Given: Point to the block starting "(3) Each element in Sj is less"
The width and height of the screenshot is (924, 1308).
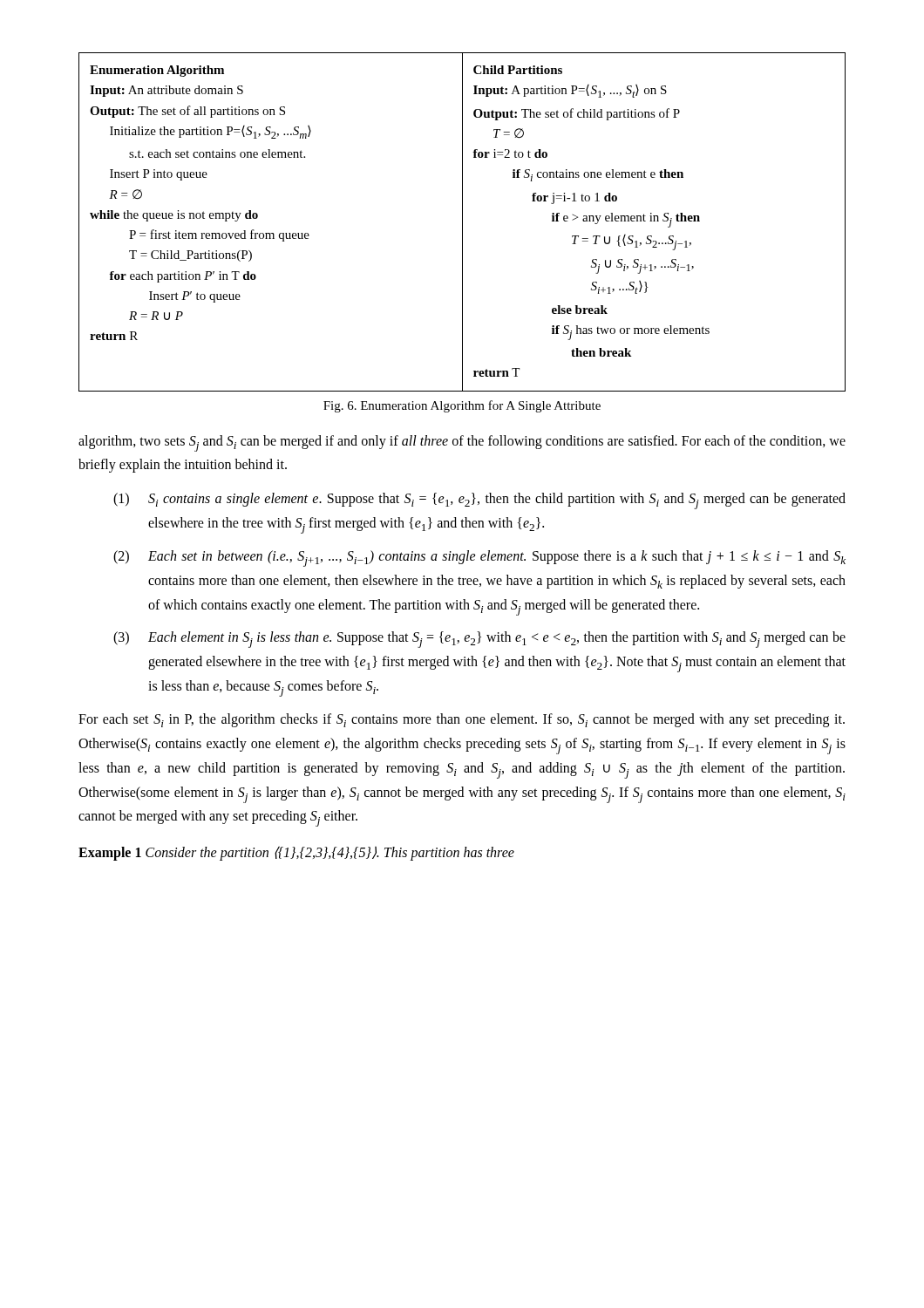Looking at the screenshot, I should 479,664.
